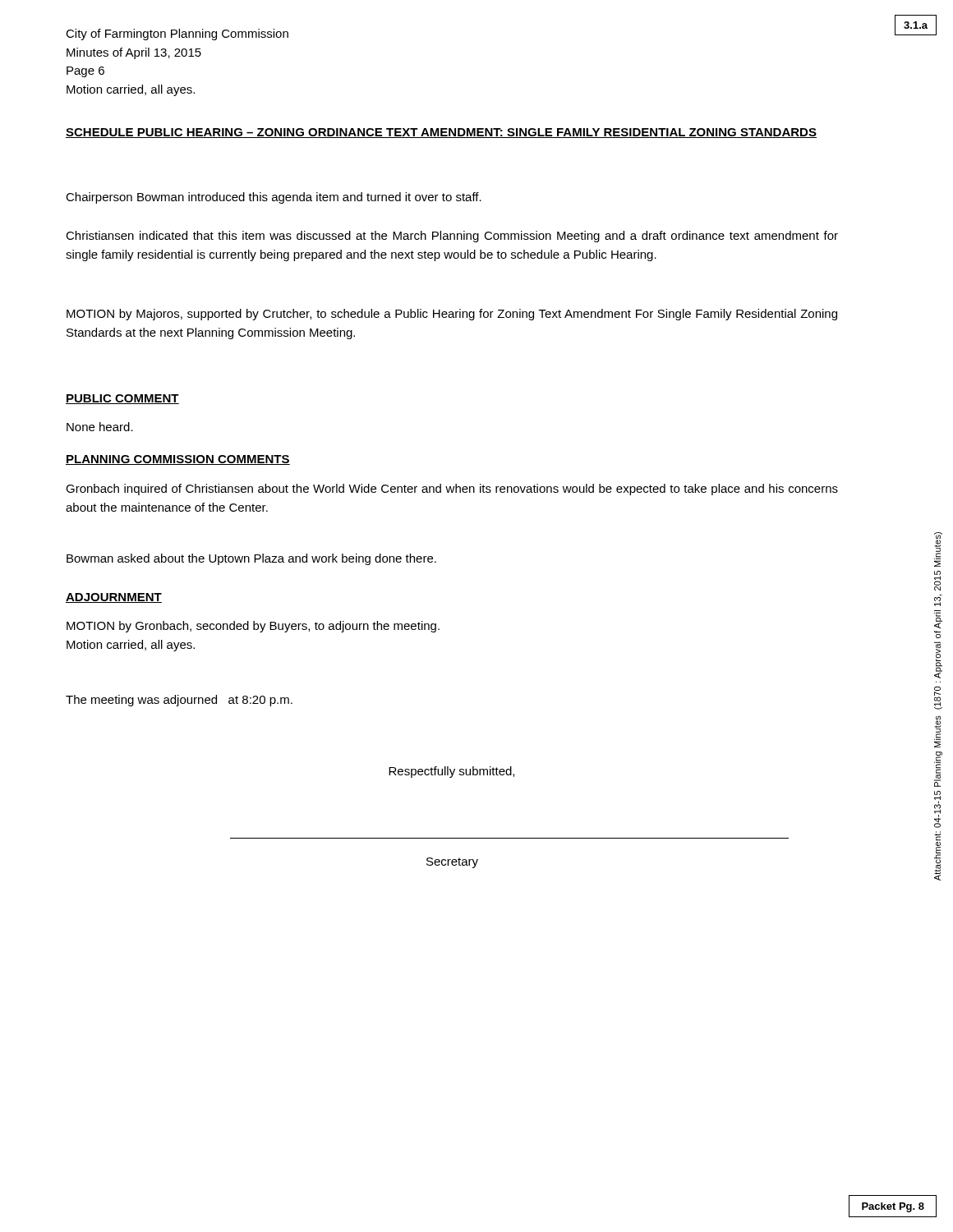Point to the passage starting "MOTION by Majoros, supported"
The width and height of the screenshot is (953, 1232).
point(452,323)
